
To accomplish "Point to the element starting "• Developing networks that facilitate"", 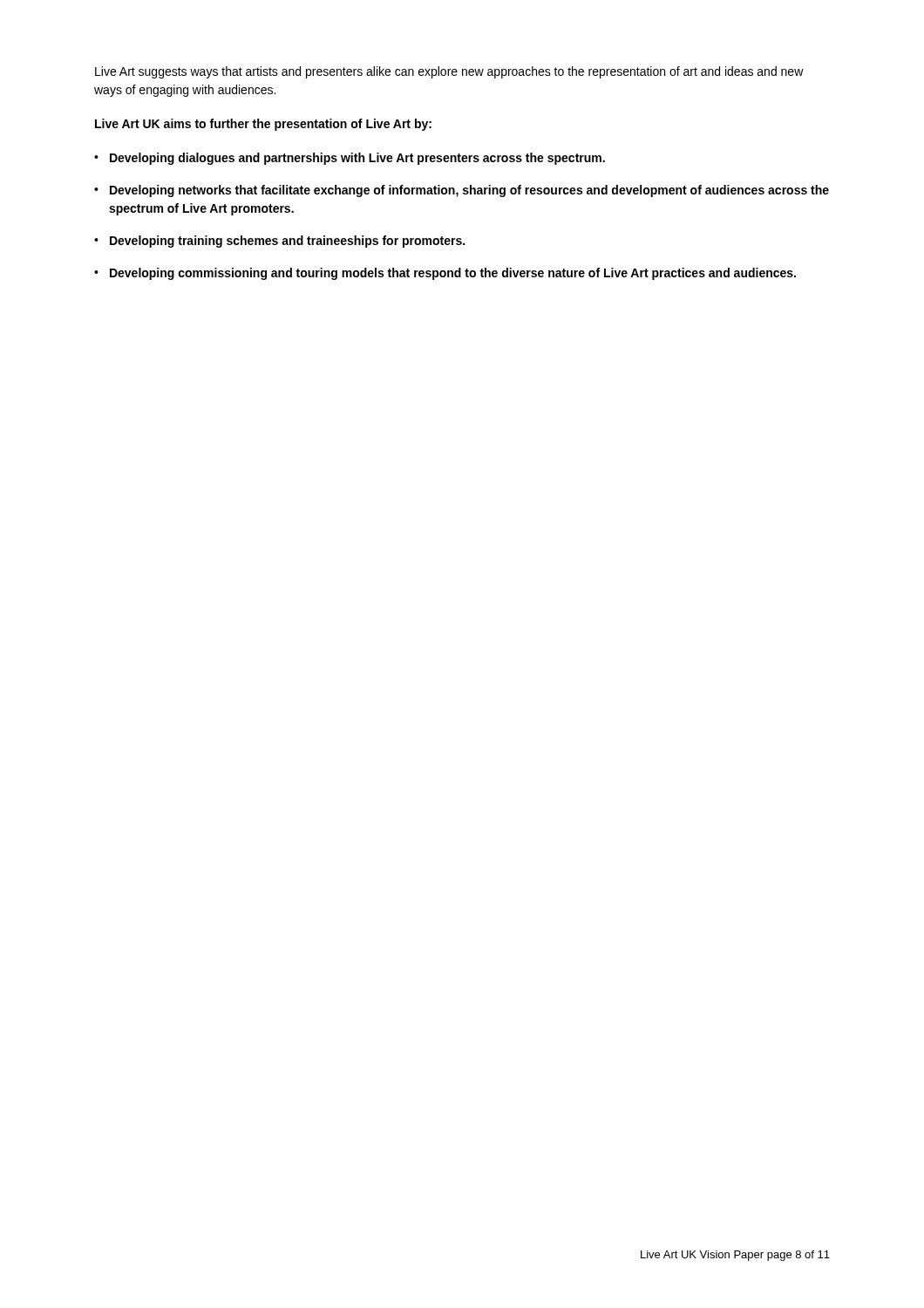I will [462, 200].
